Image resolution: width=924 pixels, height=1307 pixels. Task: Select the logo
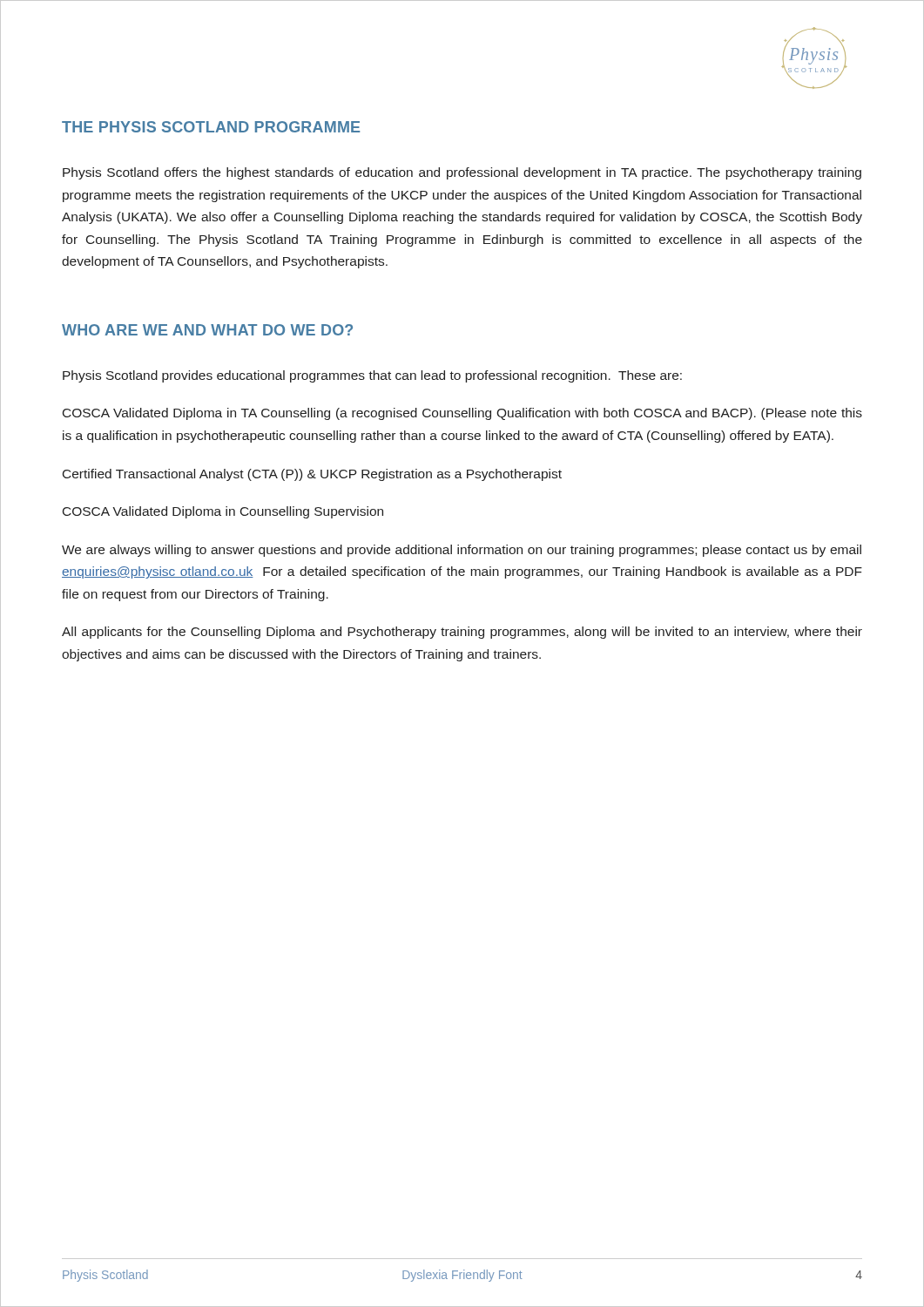814,64
